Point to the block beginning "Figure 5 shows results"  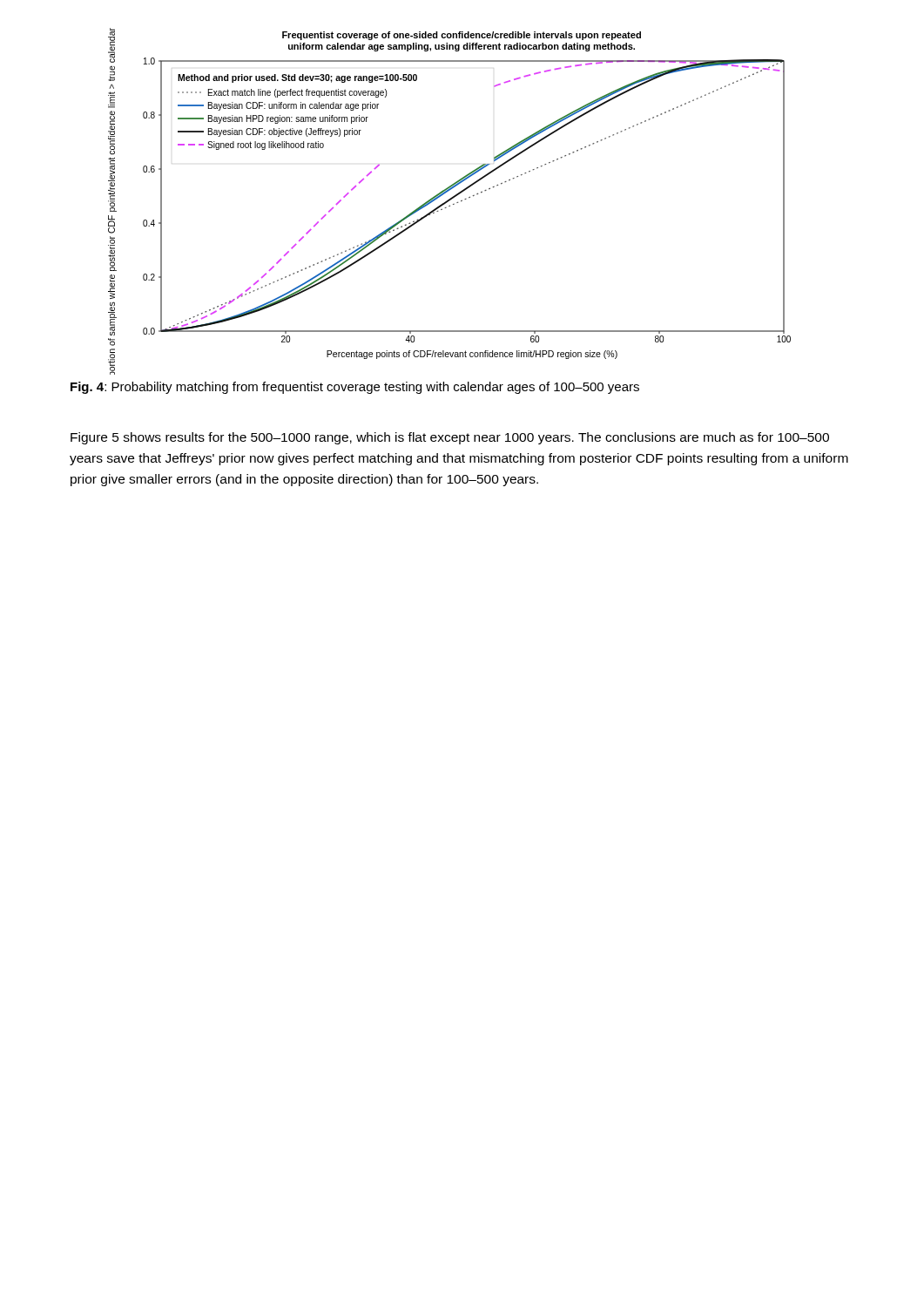459,458
